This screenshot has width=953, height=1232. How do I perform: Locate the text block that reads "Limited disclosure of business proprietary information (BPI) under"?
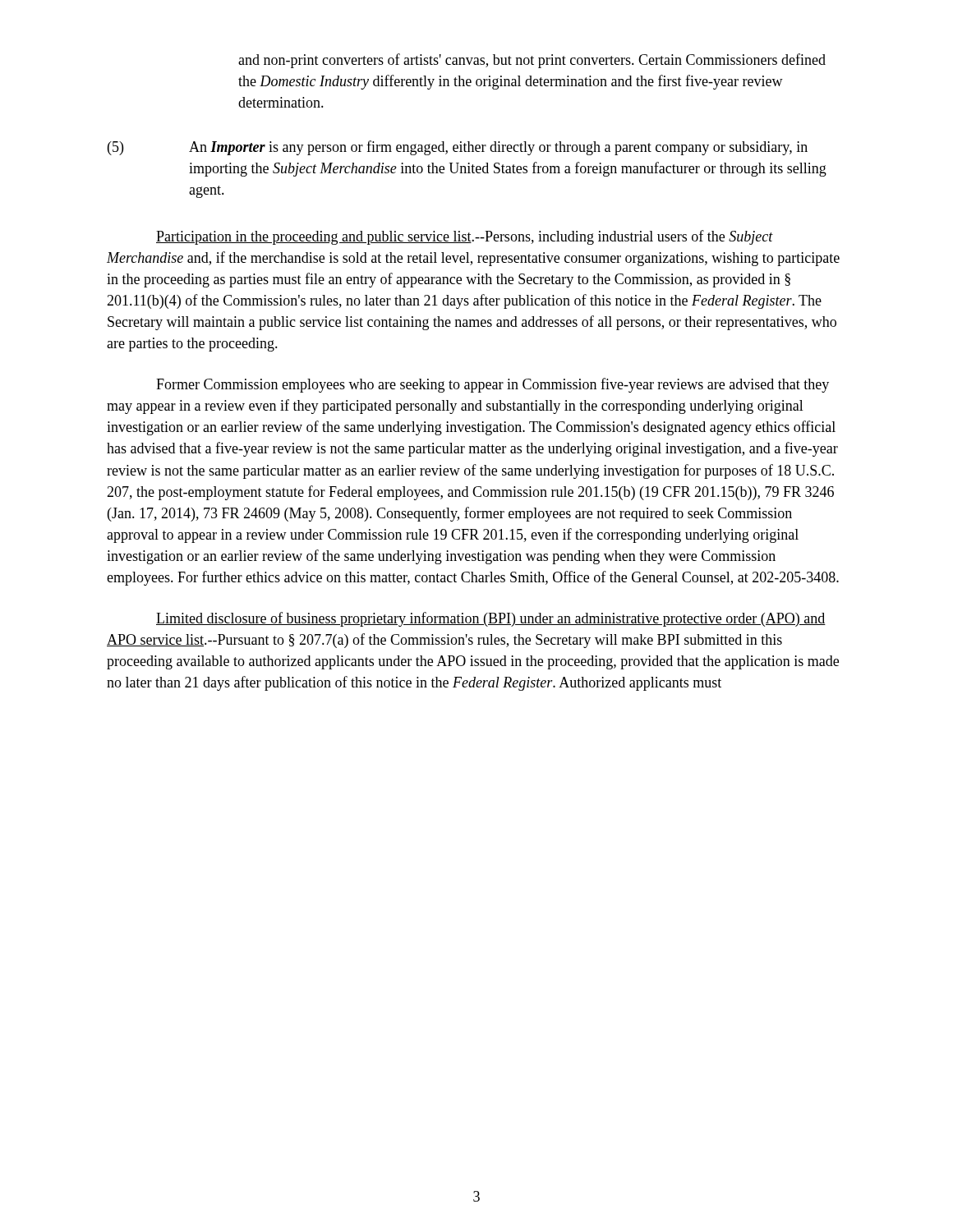click(473, 651)
